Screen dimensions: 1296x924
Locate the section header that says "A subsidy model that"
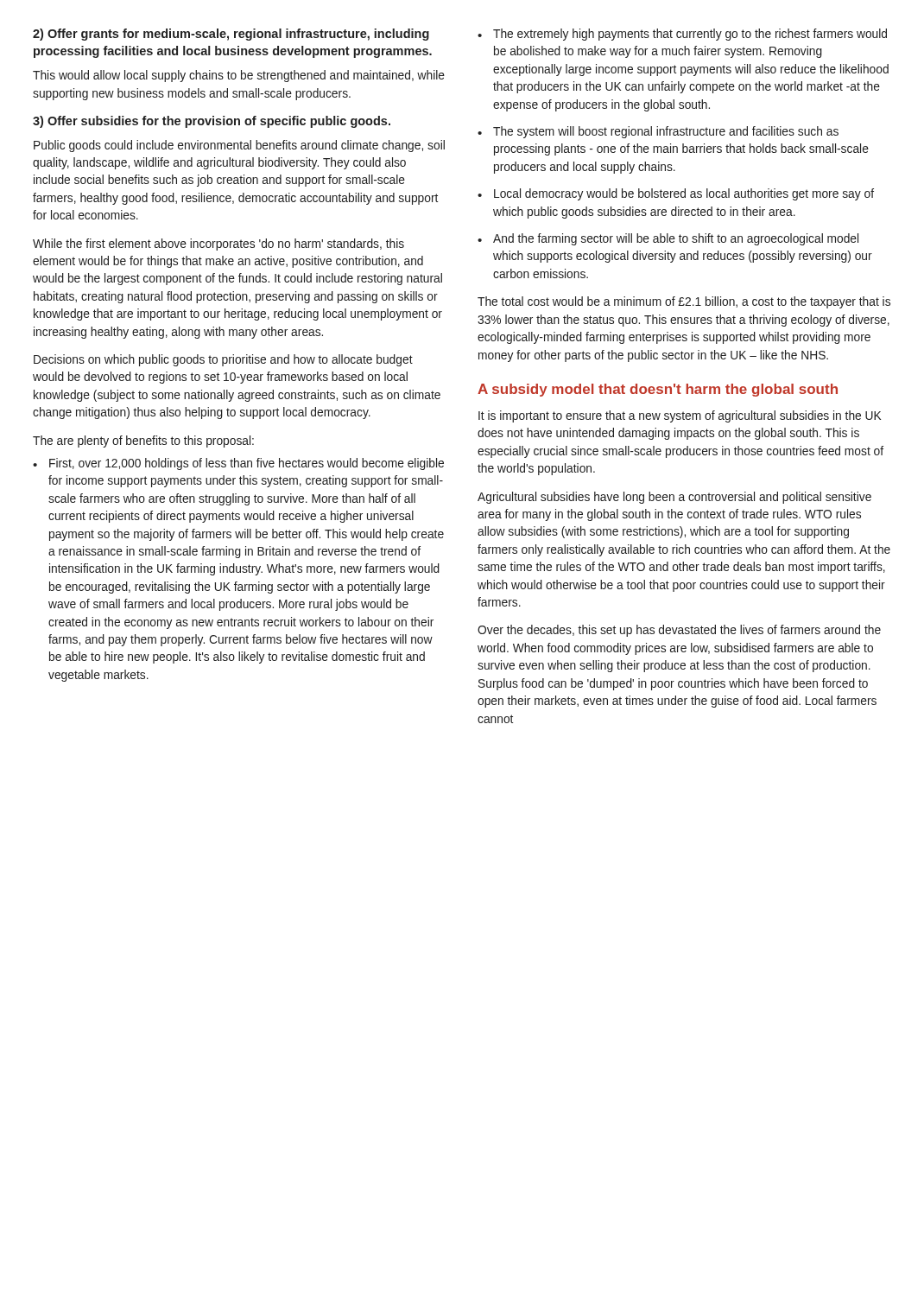pos(684,390)
